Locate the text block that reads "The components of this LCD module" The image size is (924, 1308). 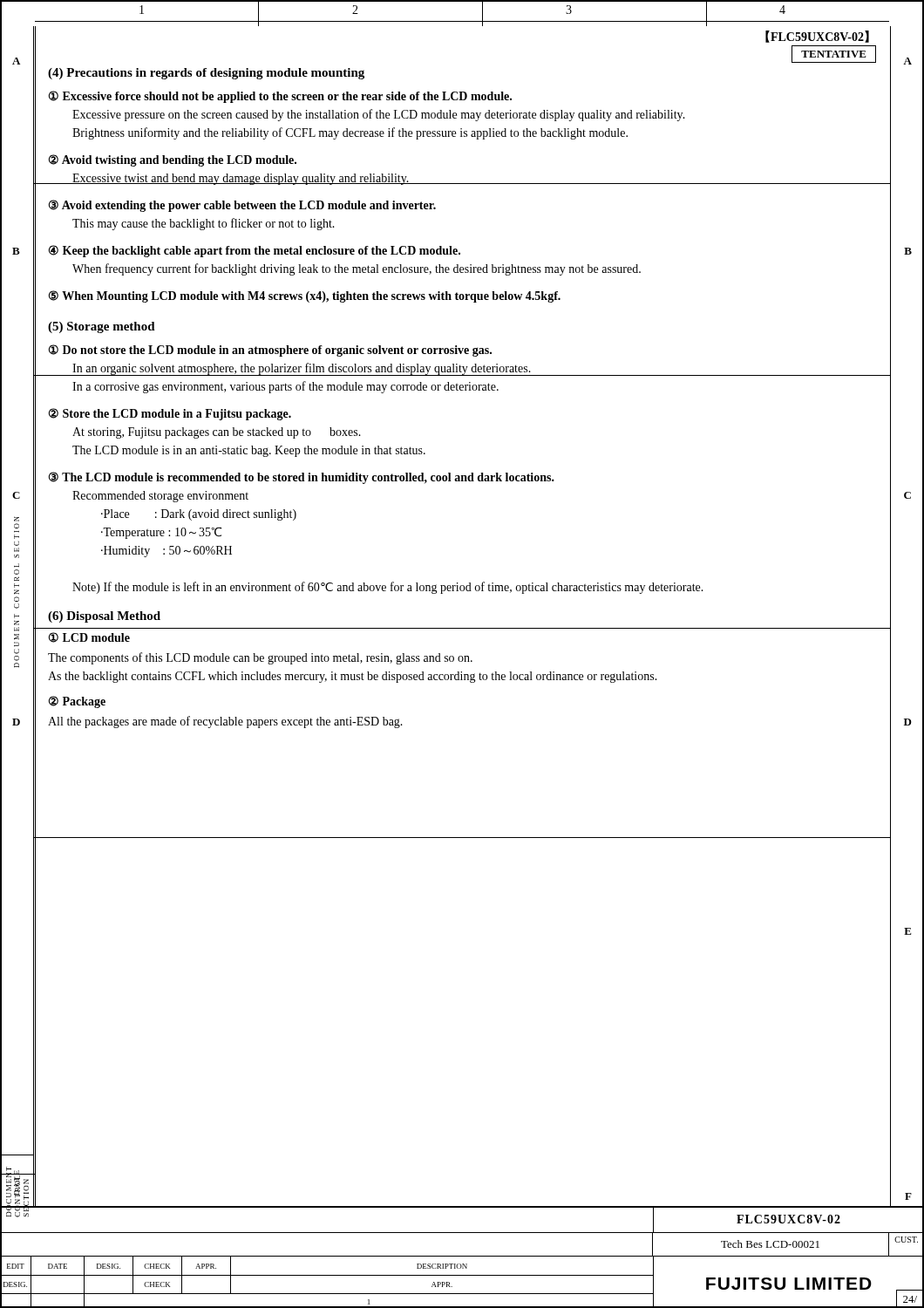(x=353, y=667)
